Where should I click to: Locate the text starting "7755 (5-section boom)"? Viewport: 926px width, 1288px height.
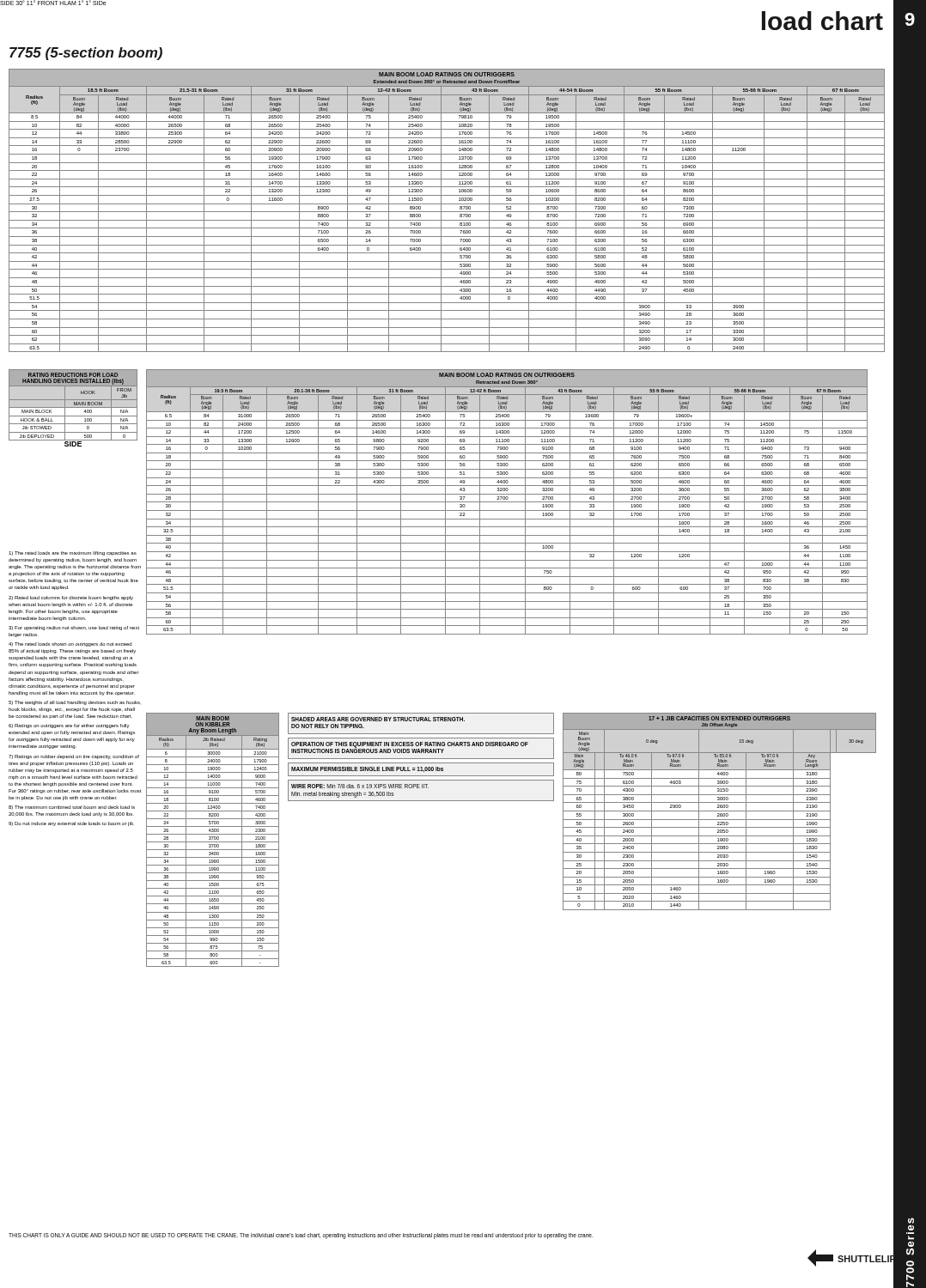click(x=86, y=53)
